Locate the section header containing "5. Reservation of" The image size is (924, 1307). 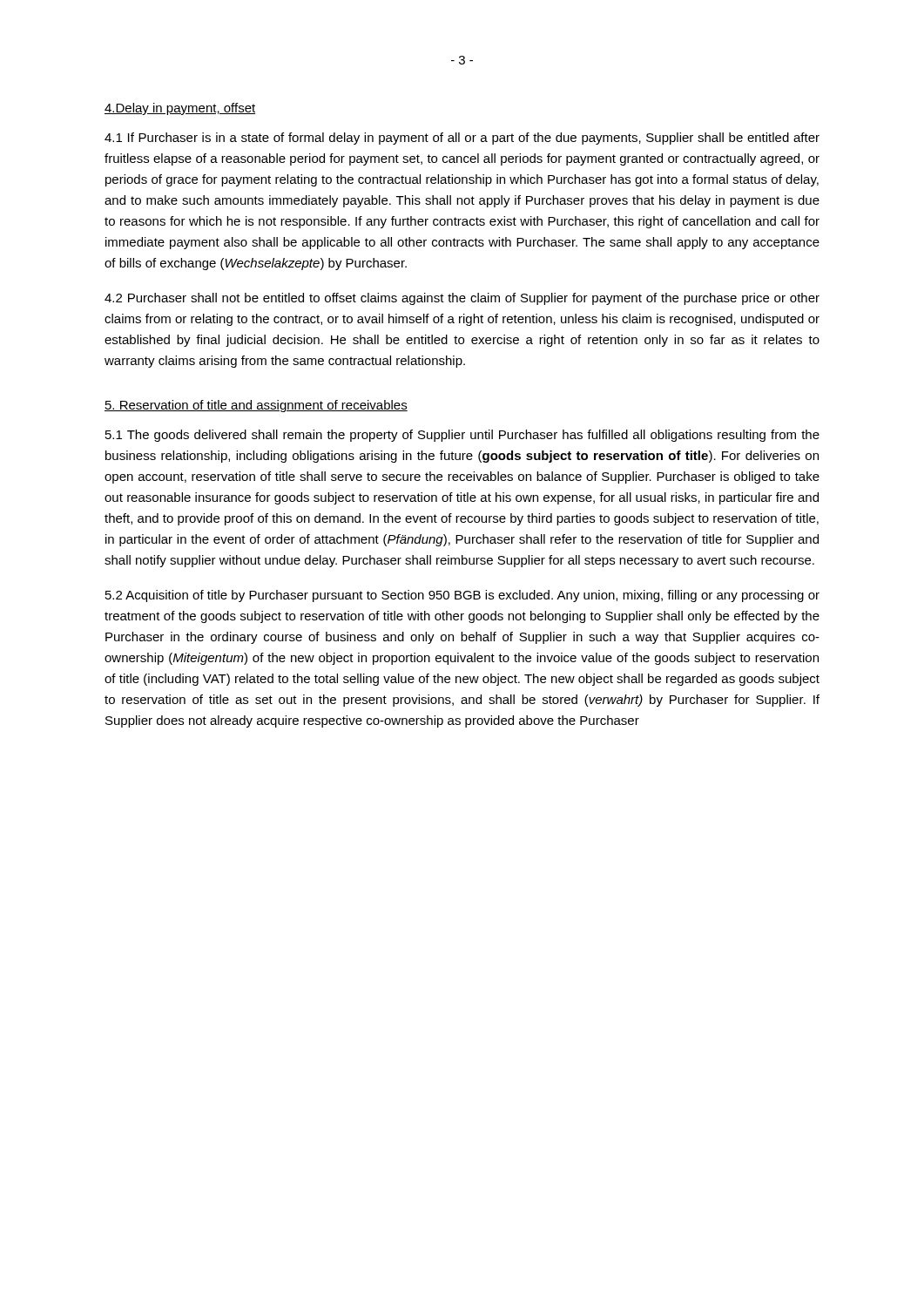click(256, 405)
